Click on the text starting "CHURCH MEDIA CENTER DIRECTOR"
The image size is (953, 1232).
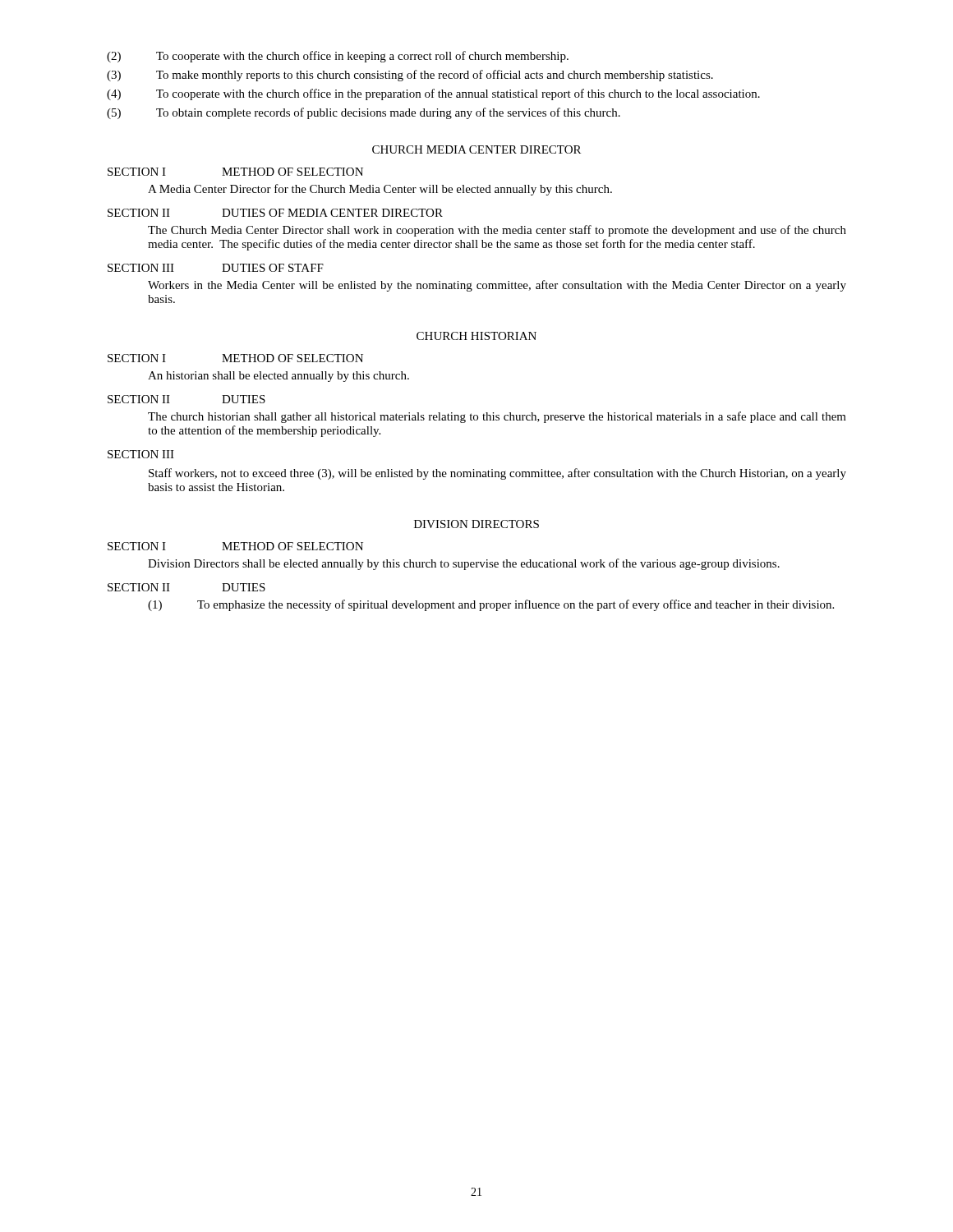click(x=476, y=150)
